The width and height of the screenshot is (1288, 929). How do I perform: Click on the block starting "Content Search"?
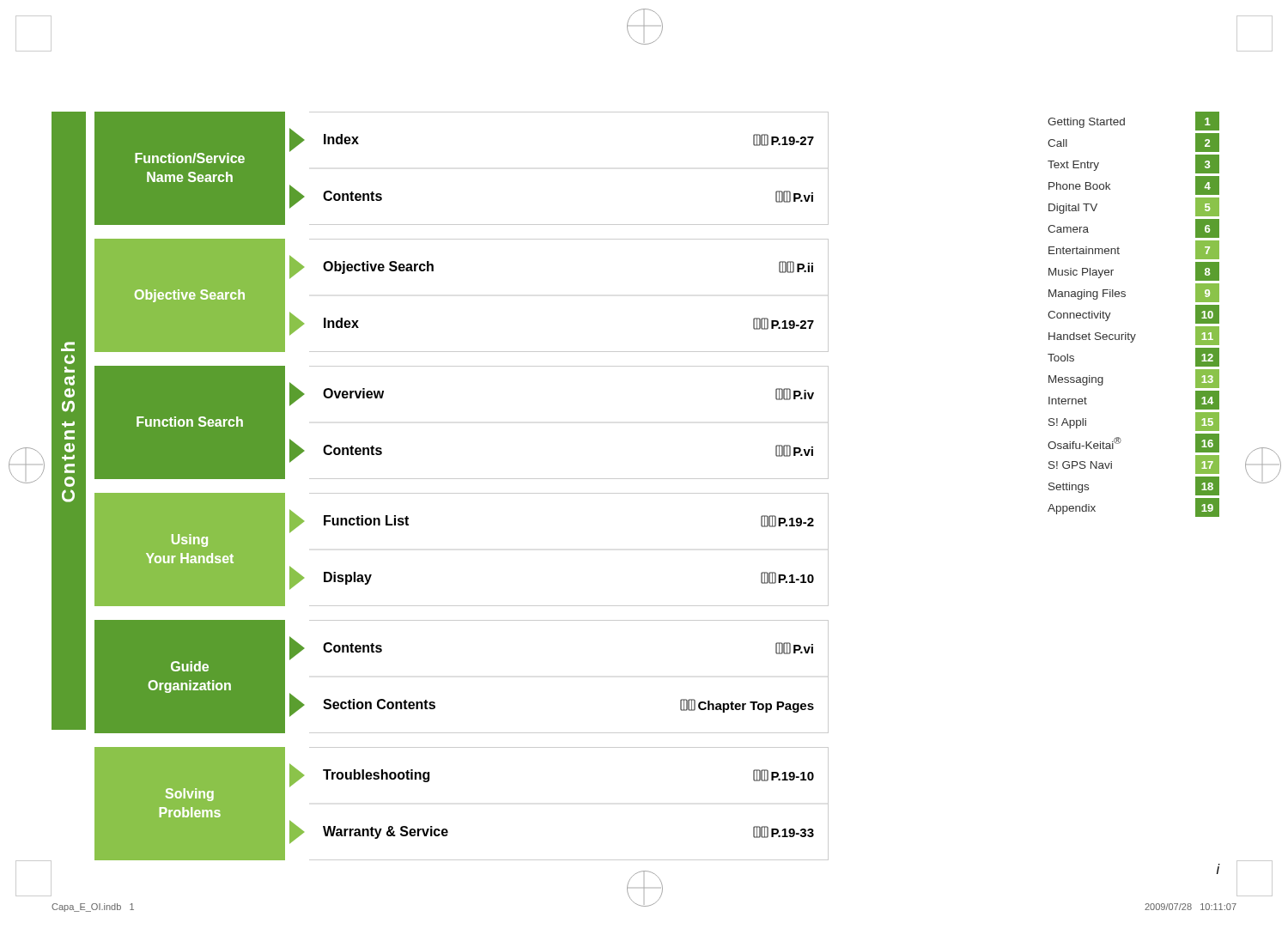pos(69,421)
